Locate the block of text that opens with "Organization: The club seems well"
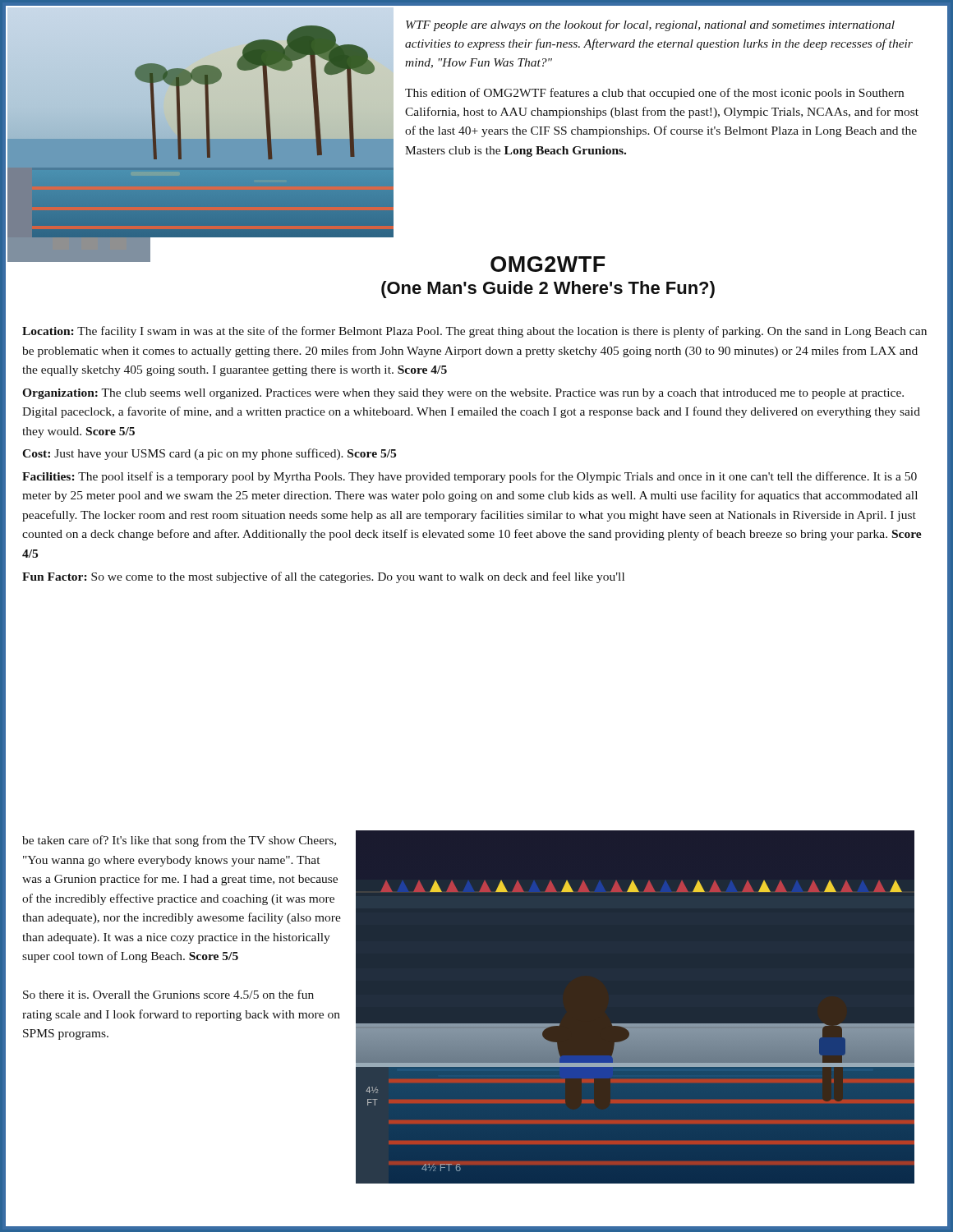This screenshot has height=1232, width=953. (x=471, y=411)
